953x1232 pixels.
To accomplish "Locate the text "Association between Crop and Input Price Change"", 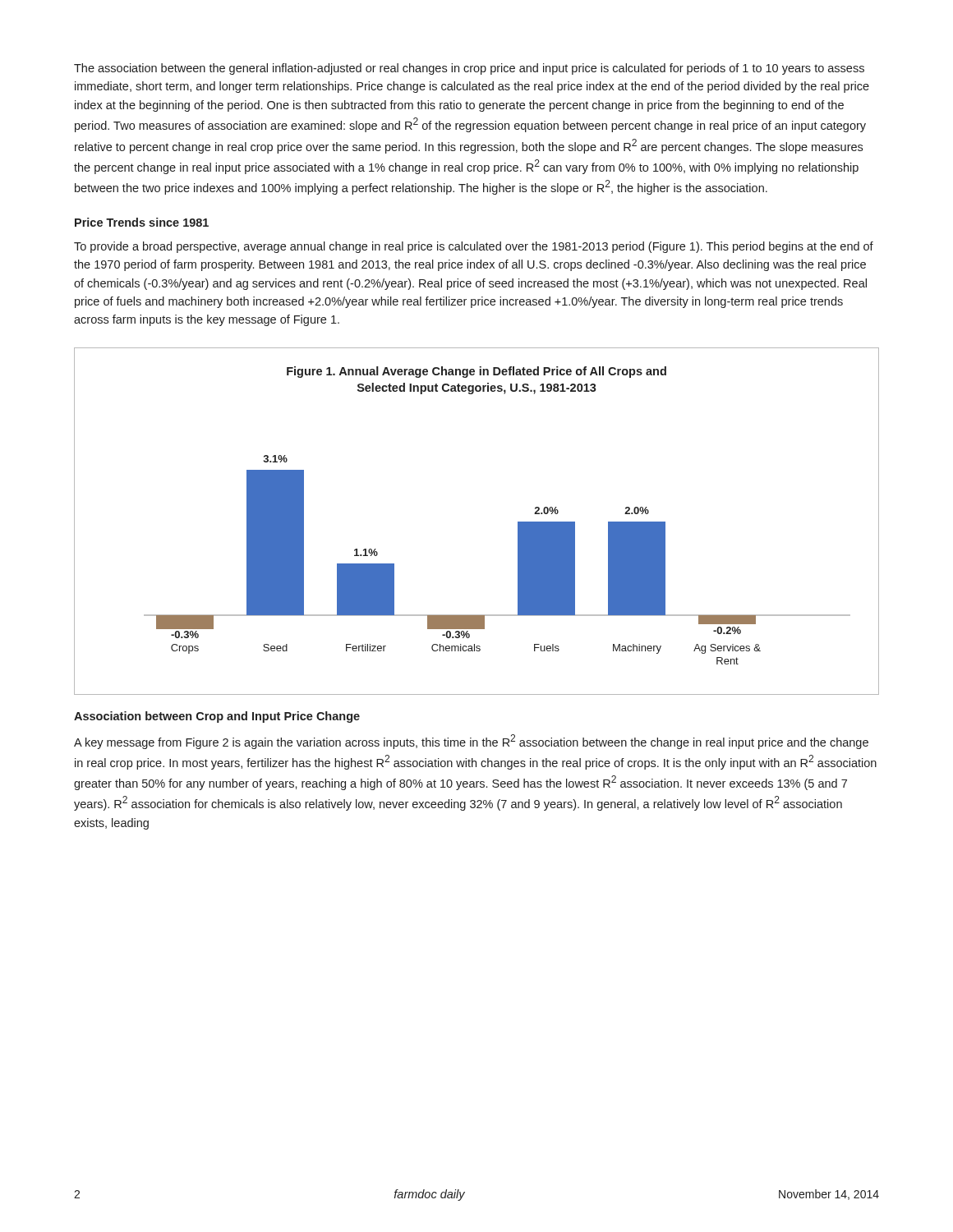I will (217, 716).
